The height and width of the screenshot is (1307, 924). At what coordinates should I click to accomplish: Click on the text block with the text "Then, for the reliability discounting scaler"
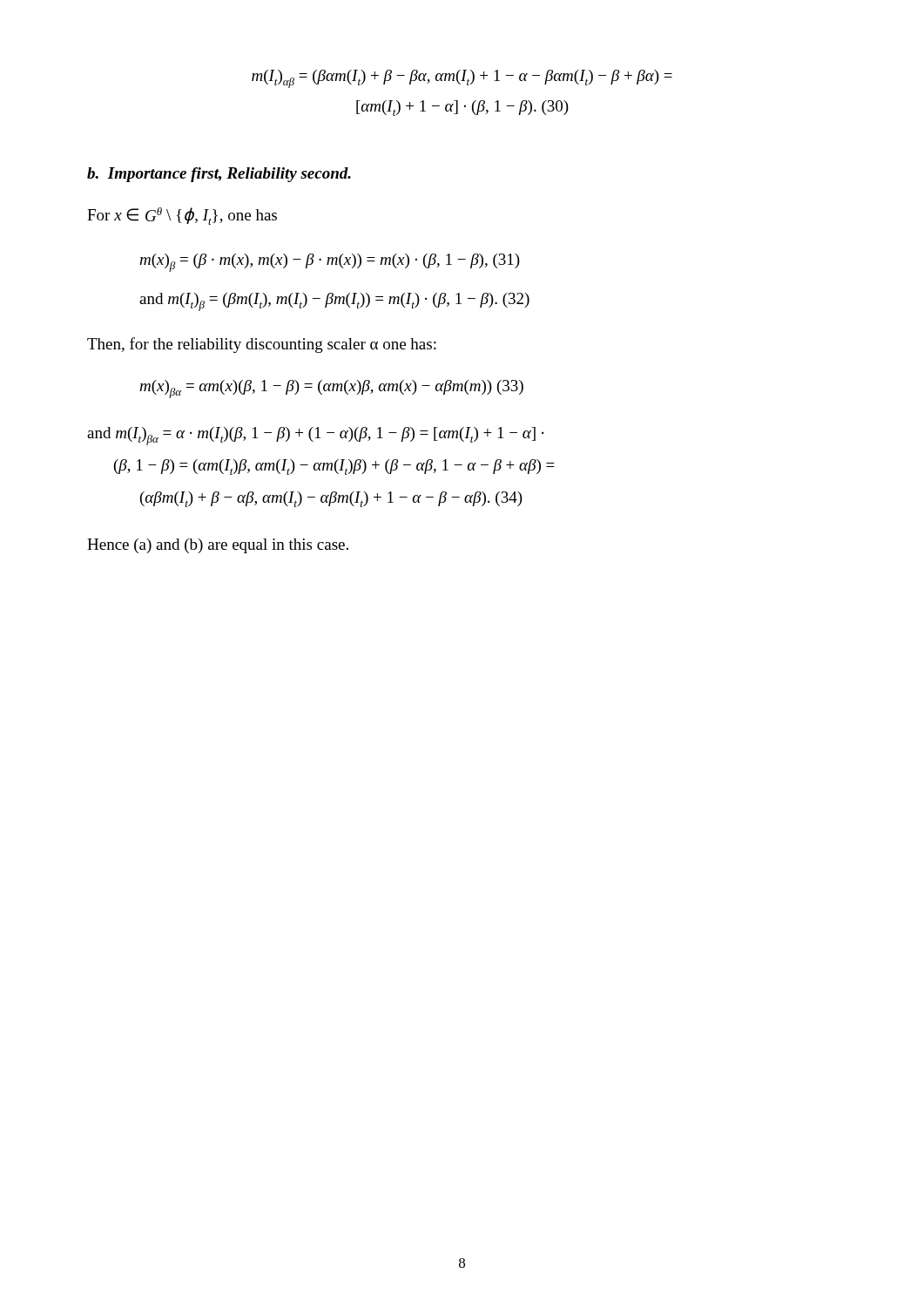click(x=262, y=343)
